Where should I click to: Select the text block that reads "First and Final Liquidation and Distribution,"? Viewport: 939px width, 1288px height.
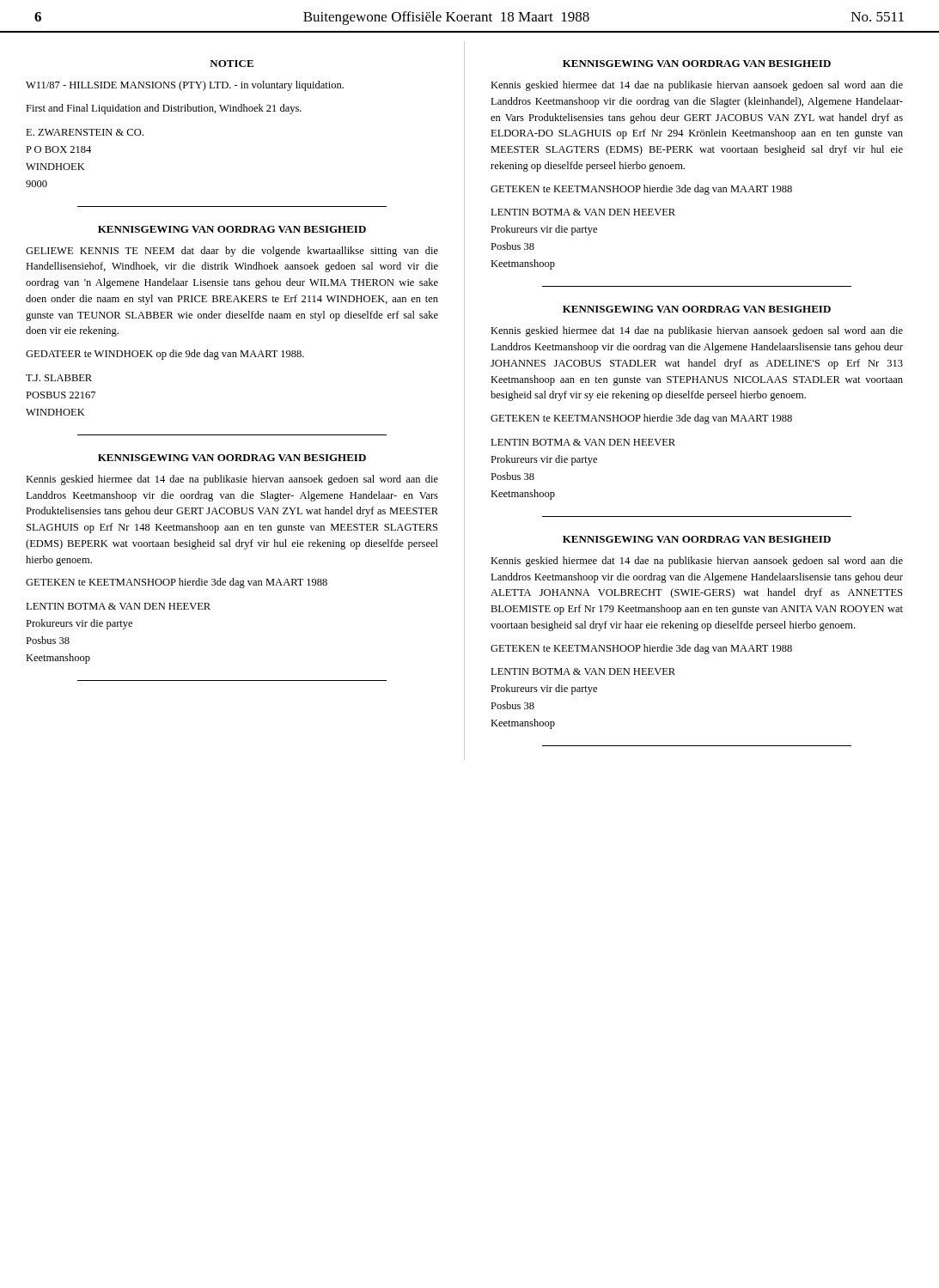coord(164,108)
